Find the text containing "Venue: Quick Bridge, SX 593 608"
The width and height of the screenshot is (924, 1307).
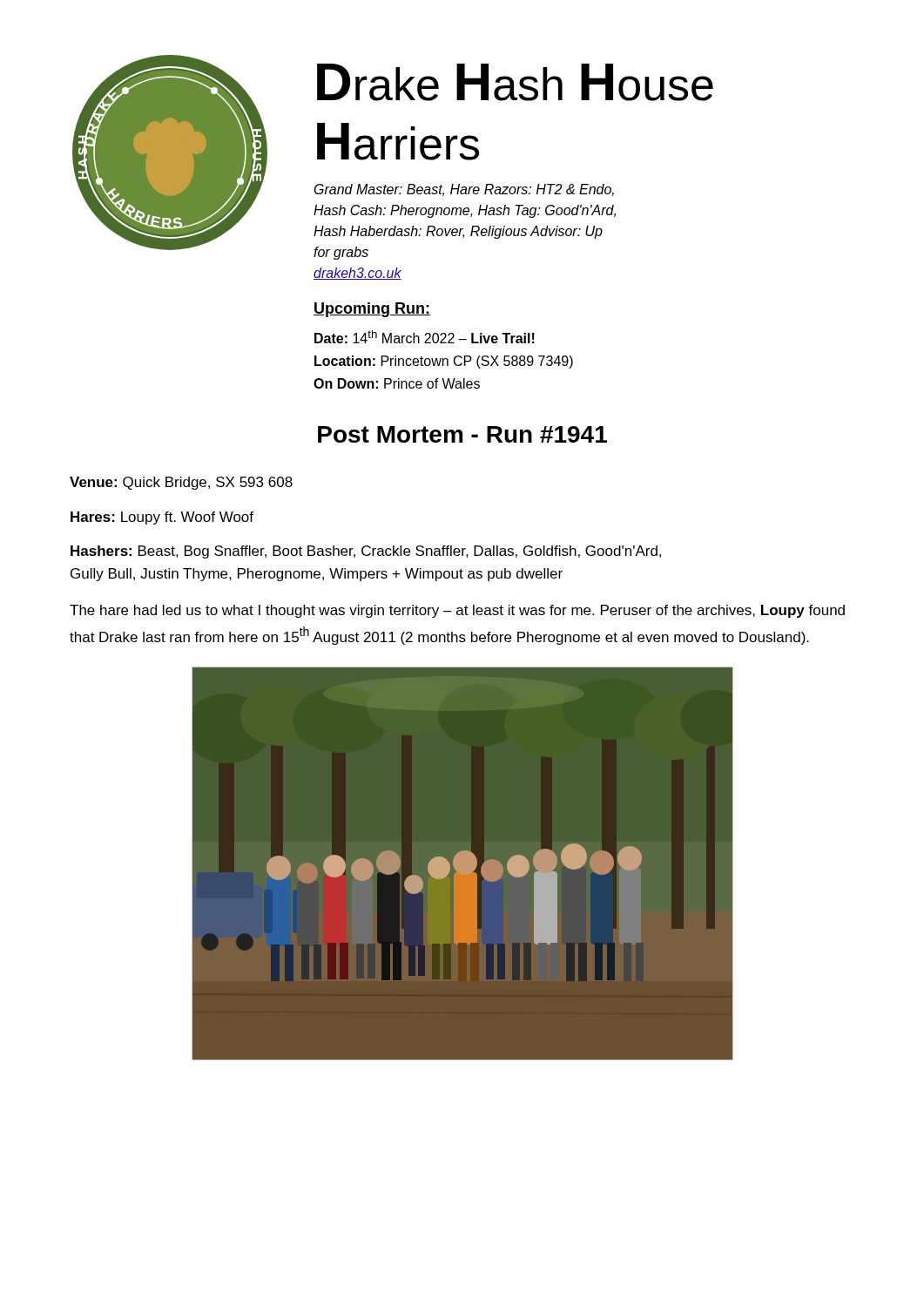pyautogui.click(x=181, y=483)
